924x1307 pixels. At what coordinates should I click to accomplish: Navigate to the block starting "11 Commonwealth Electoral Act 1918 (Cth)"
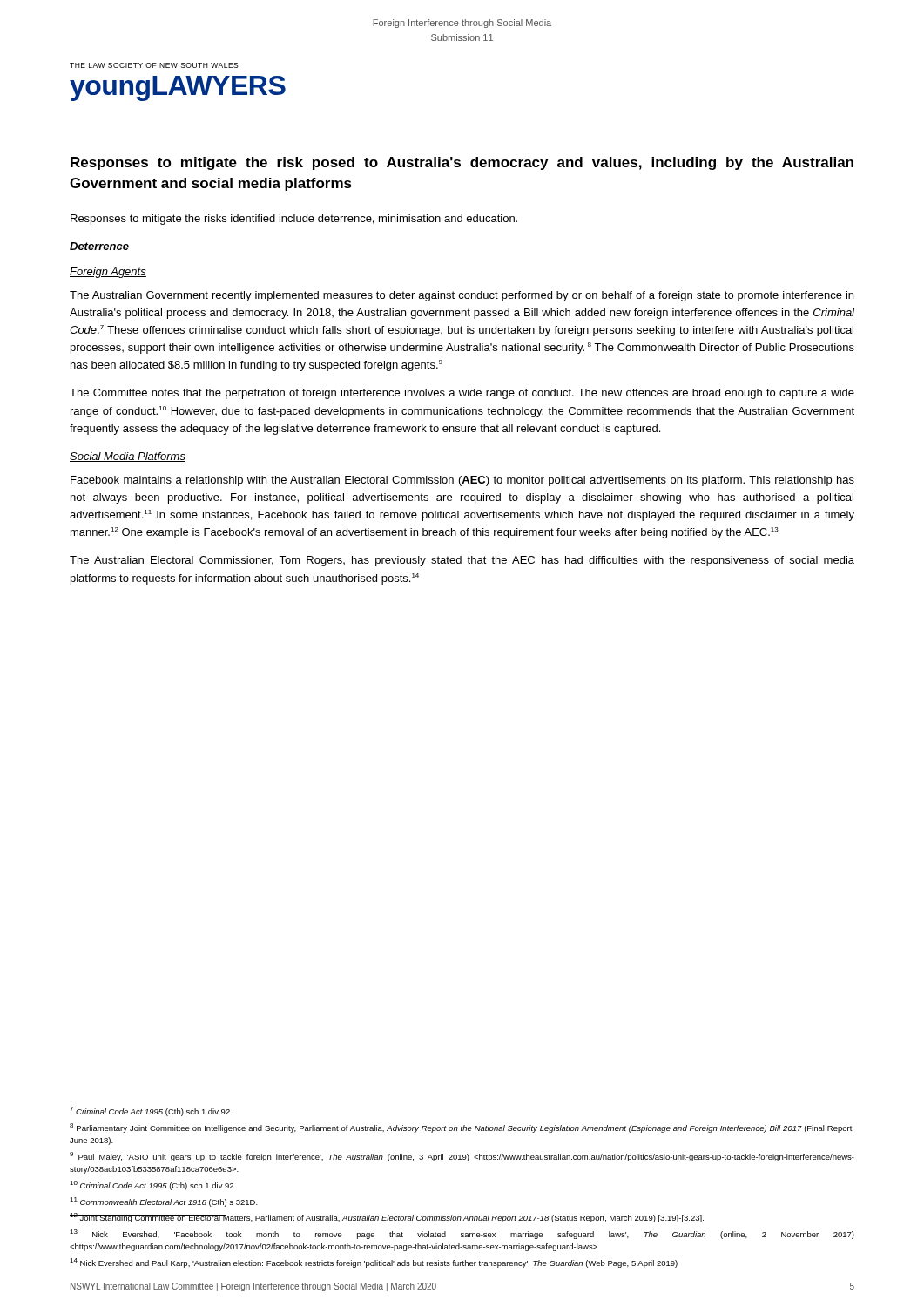pos(164,1201)
